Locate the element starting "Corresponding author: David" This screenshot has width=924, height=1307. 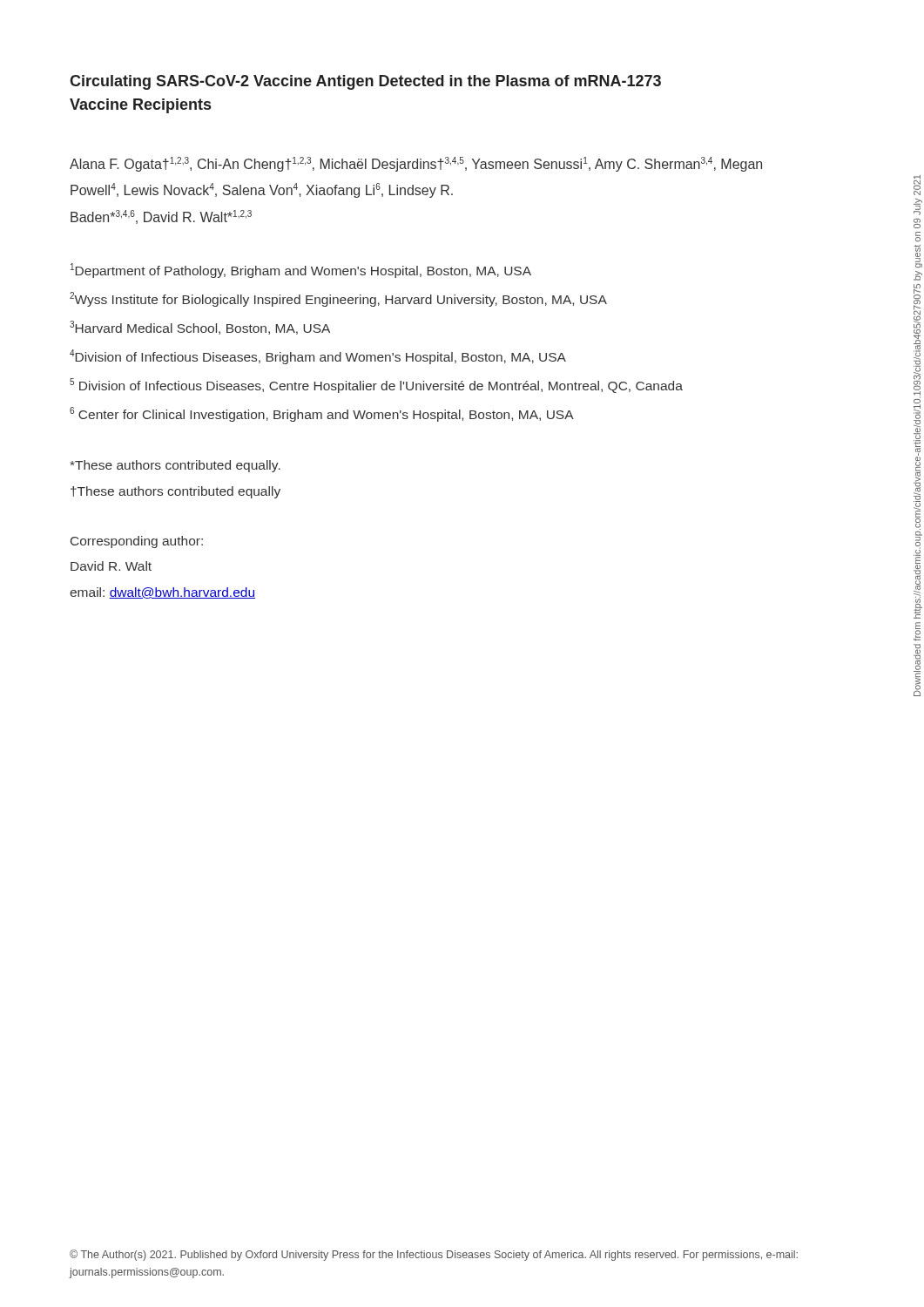pyautogui.click(x=137, y=542)
